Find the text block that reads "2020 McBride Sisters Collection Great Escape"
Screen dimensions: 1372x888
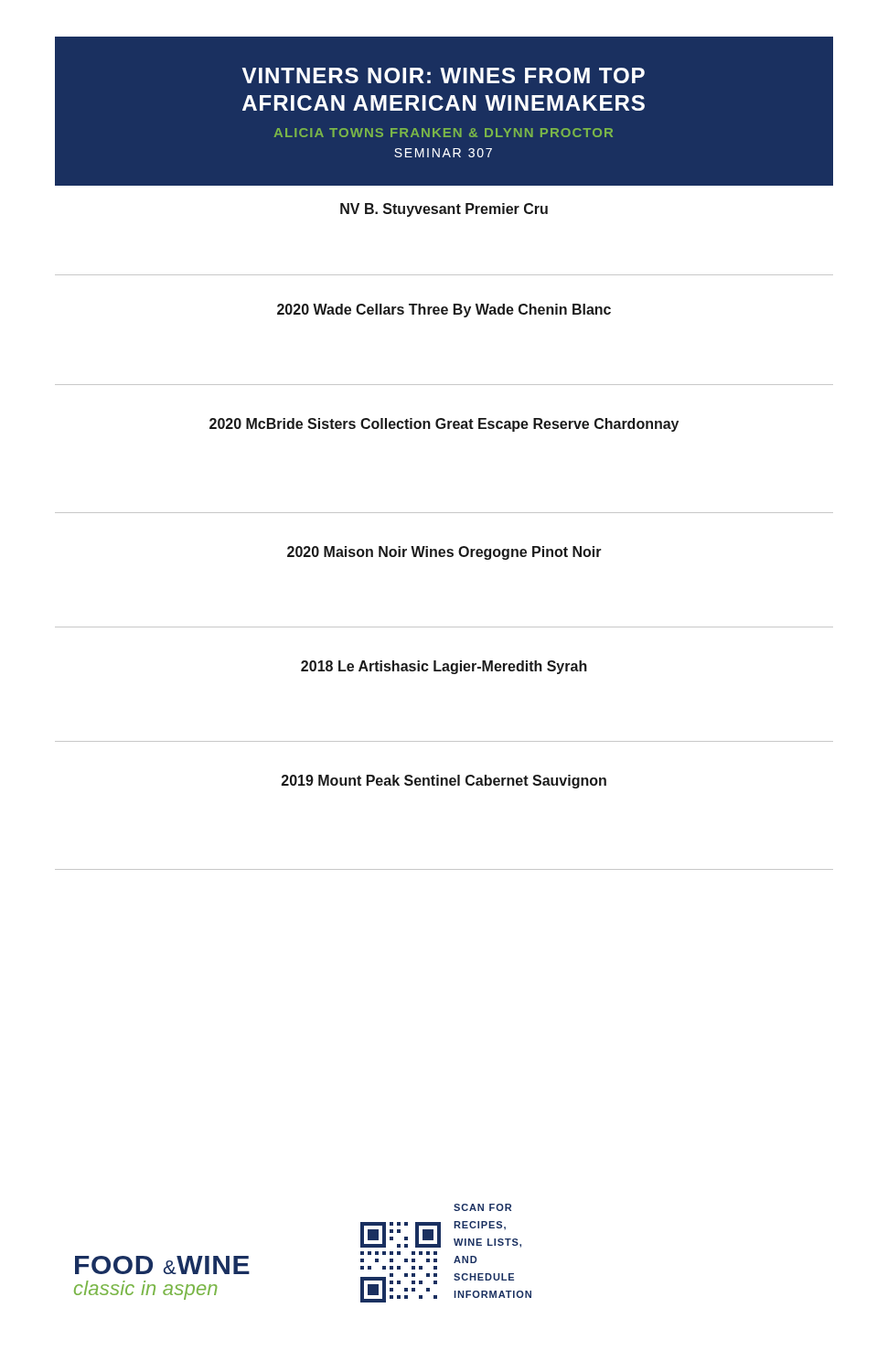click(x=444, y=424)
